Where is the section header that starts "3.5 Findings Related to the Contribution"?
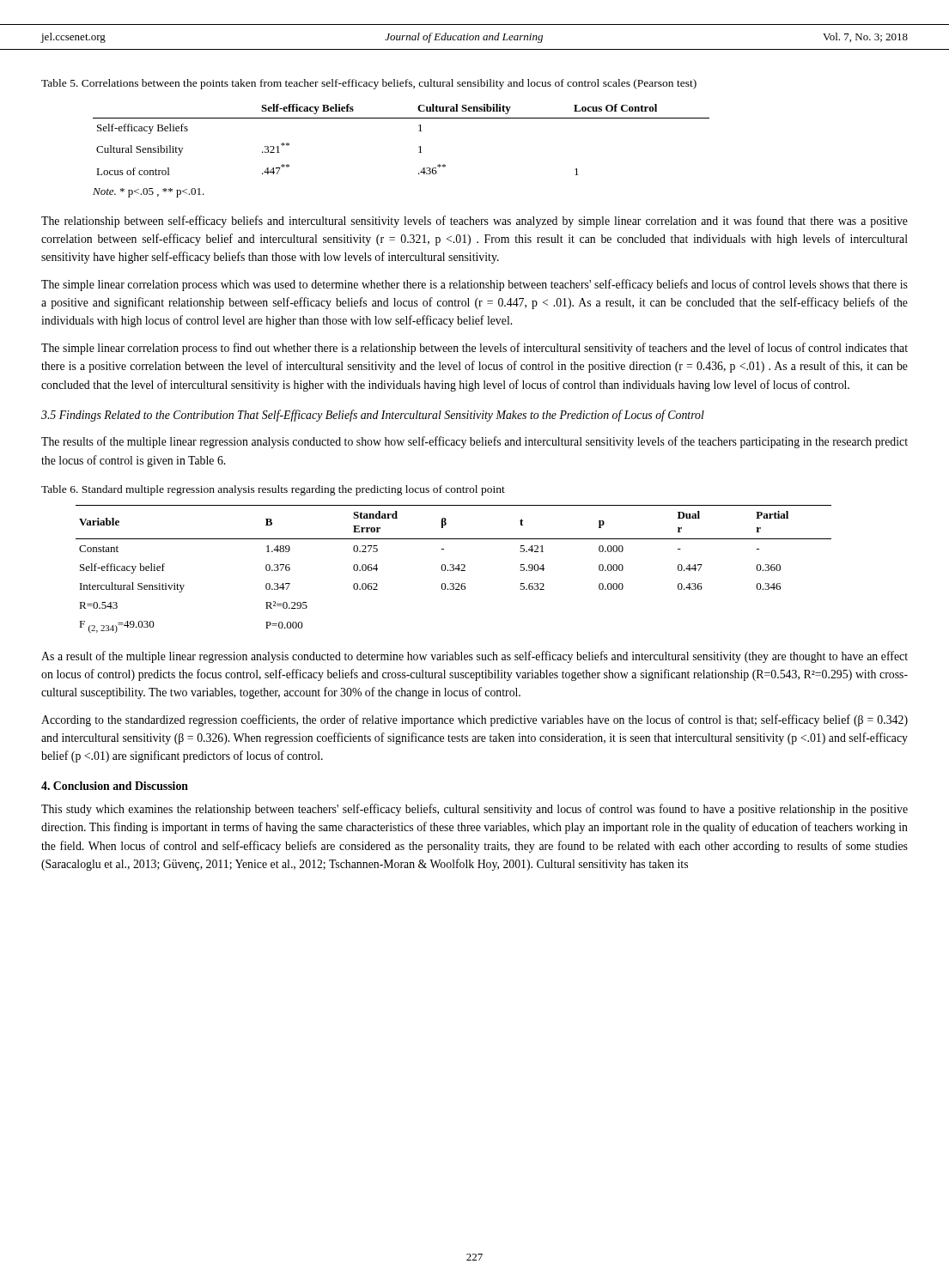949x1288 pixels. click(373, 415)
